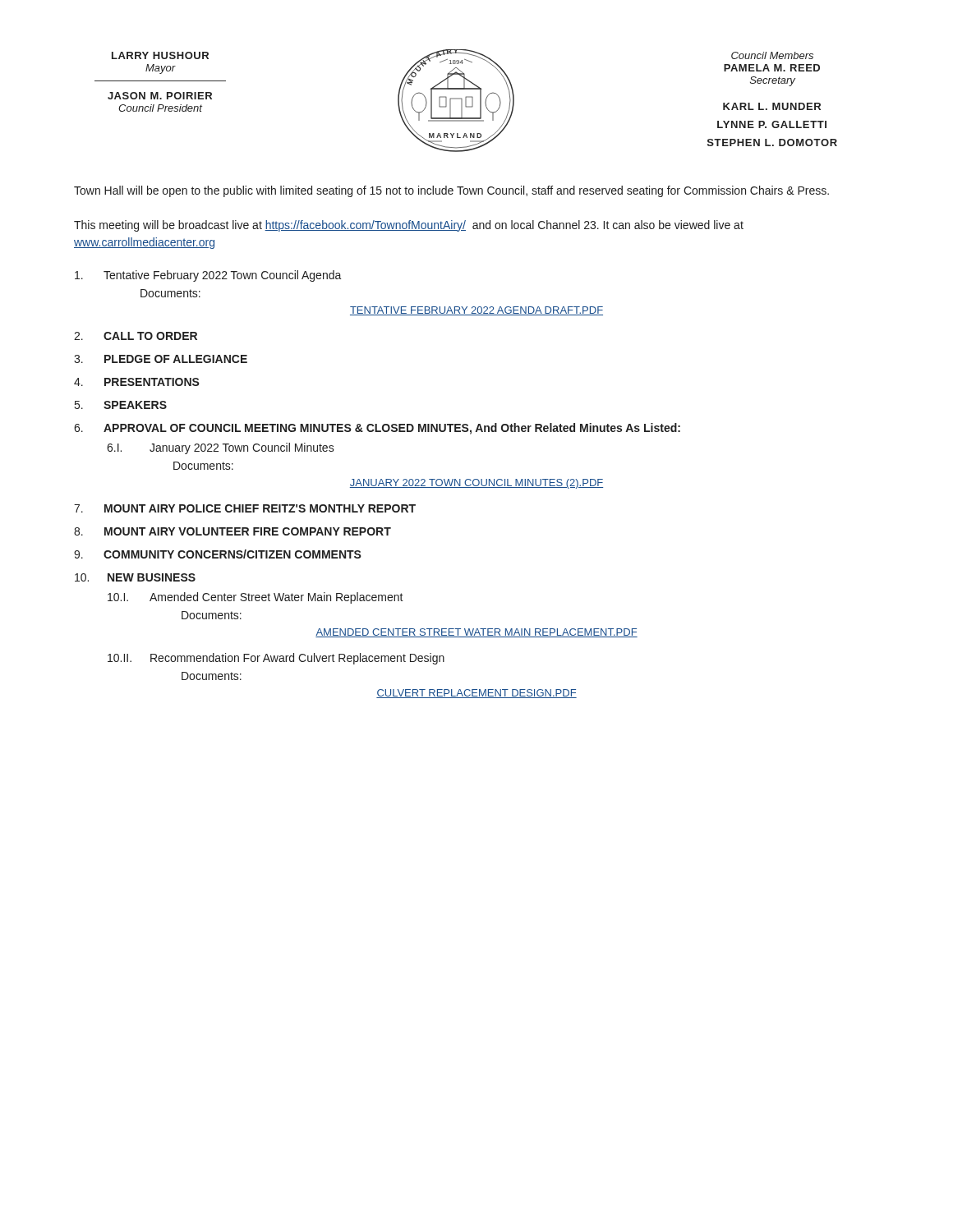
Task: Find the text block starting "4. PRESENTATIONS"
Action: click(x=137, y=382)
